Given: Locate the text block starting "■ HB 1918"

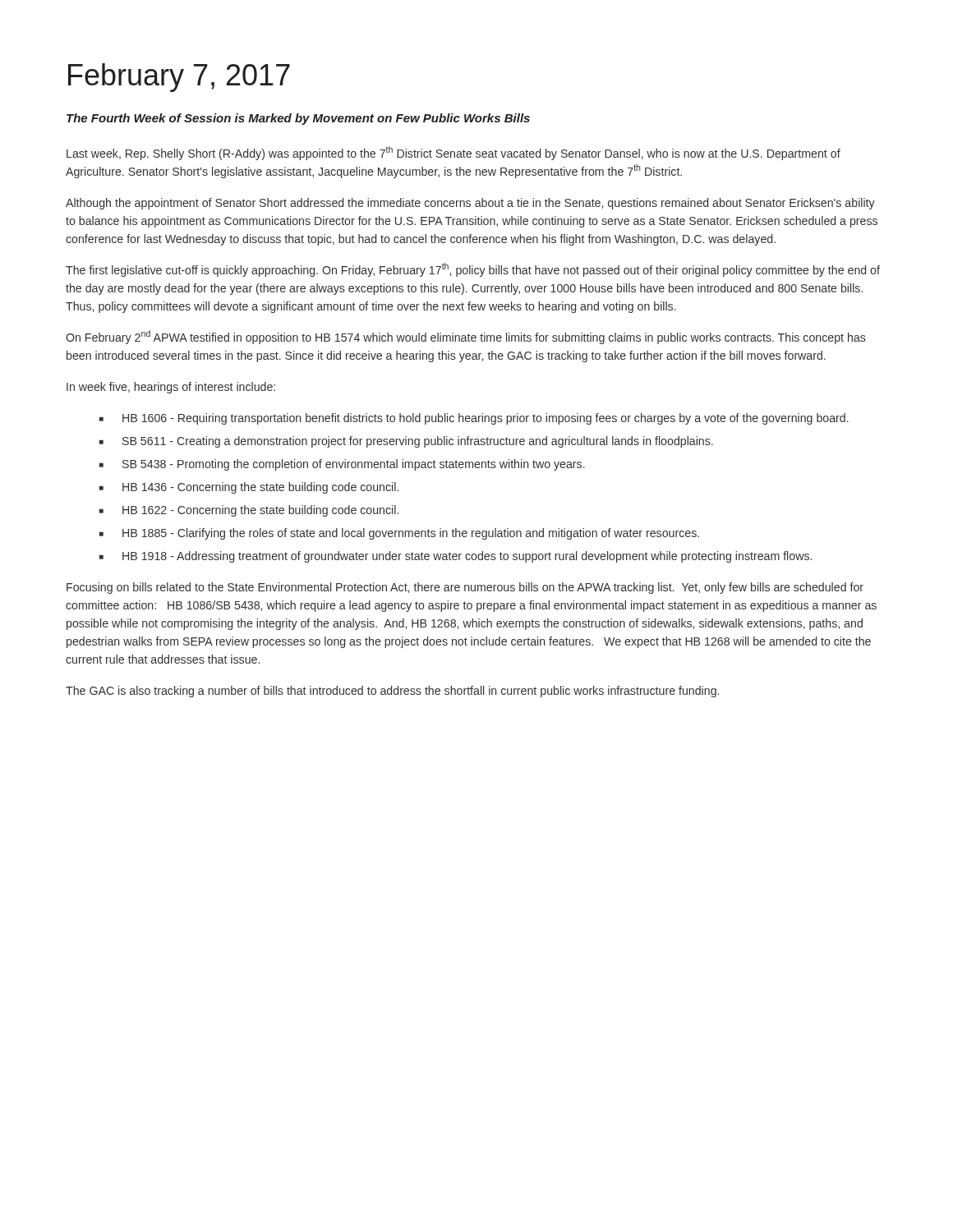Looking at the screenshot, I should [456, 556].
